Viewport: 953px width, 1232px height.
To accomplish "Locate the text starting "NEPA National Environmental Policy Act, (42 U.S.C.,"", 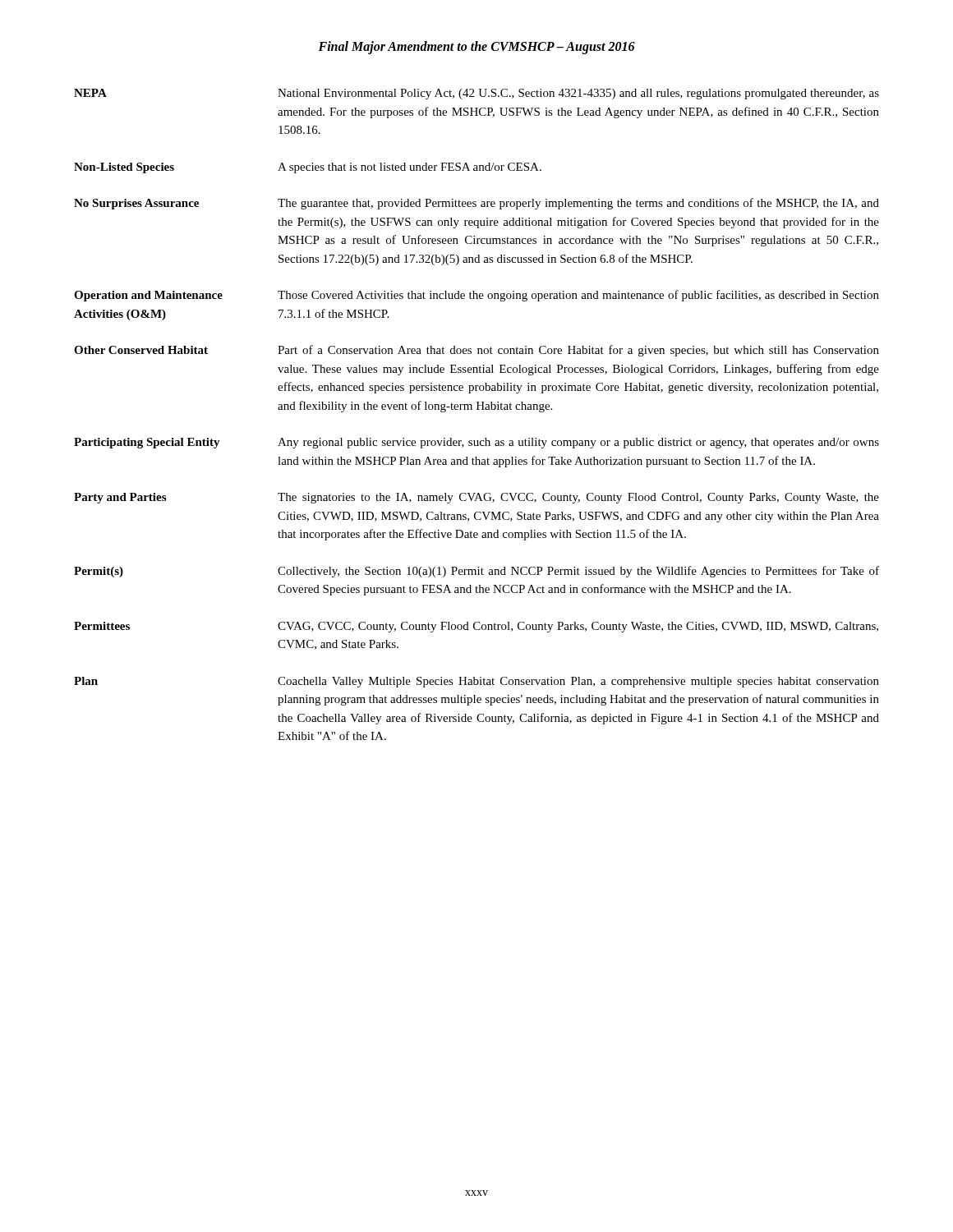I will point(476,111).
